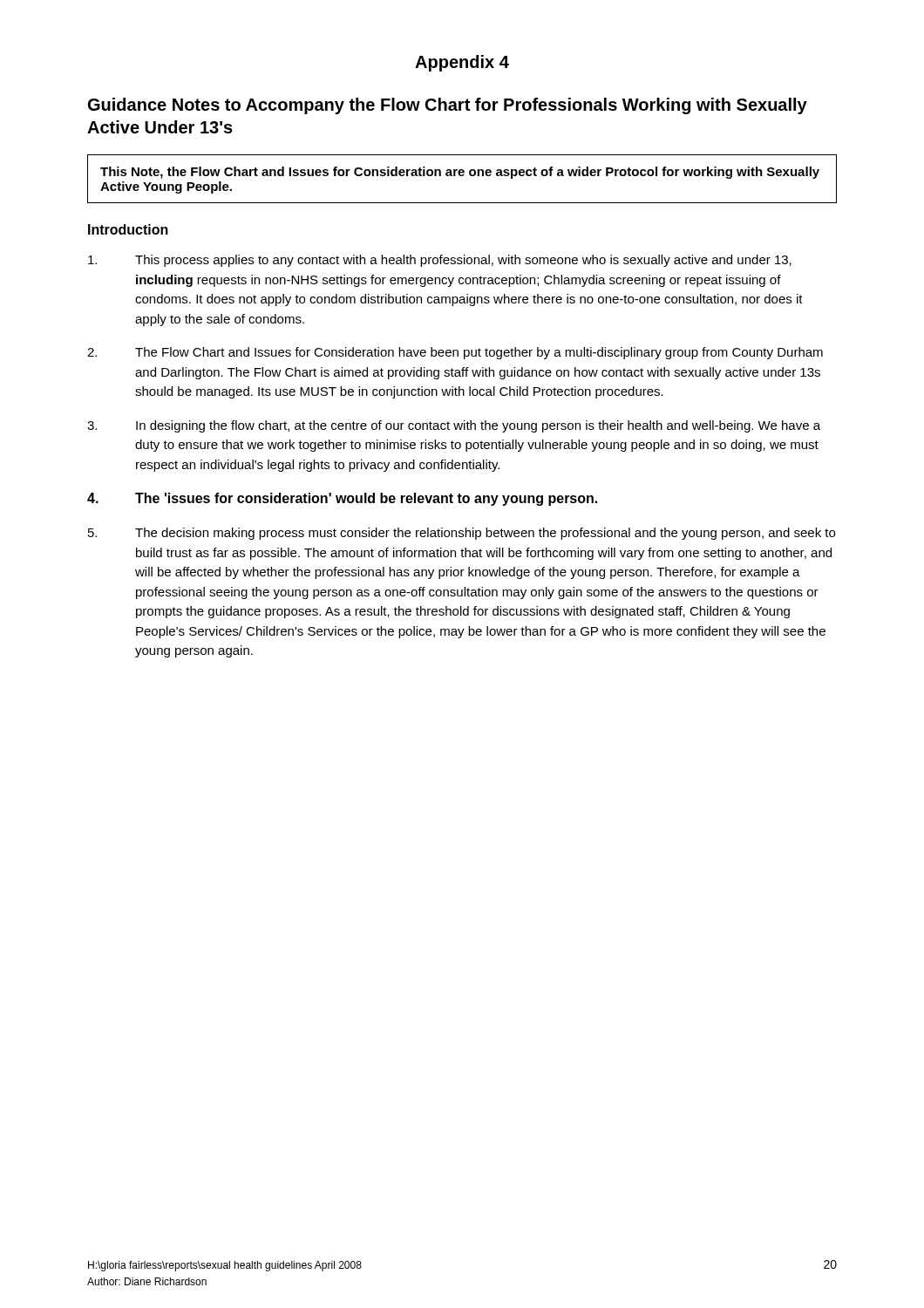
Task: Select the passage starting "3. In designing the flow"
Action: point(462,445)
